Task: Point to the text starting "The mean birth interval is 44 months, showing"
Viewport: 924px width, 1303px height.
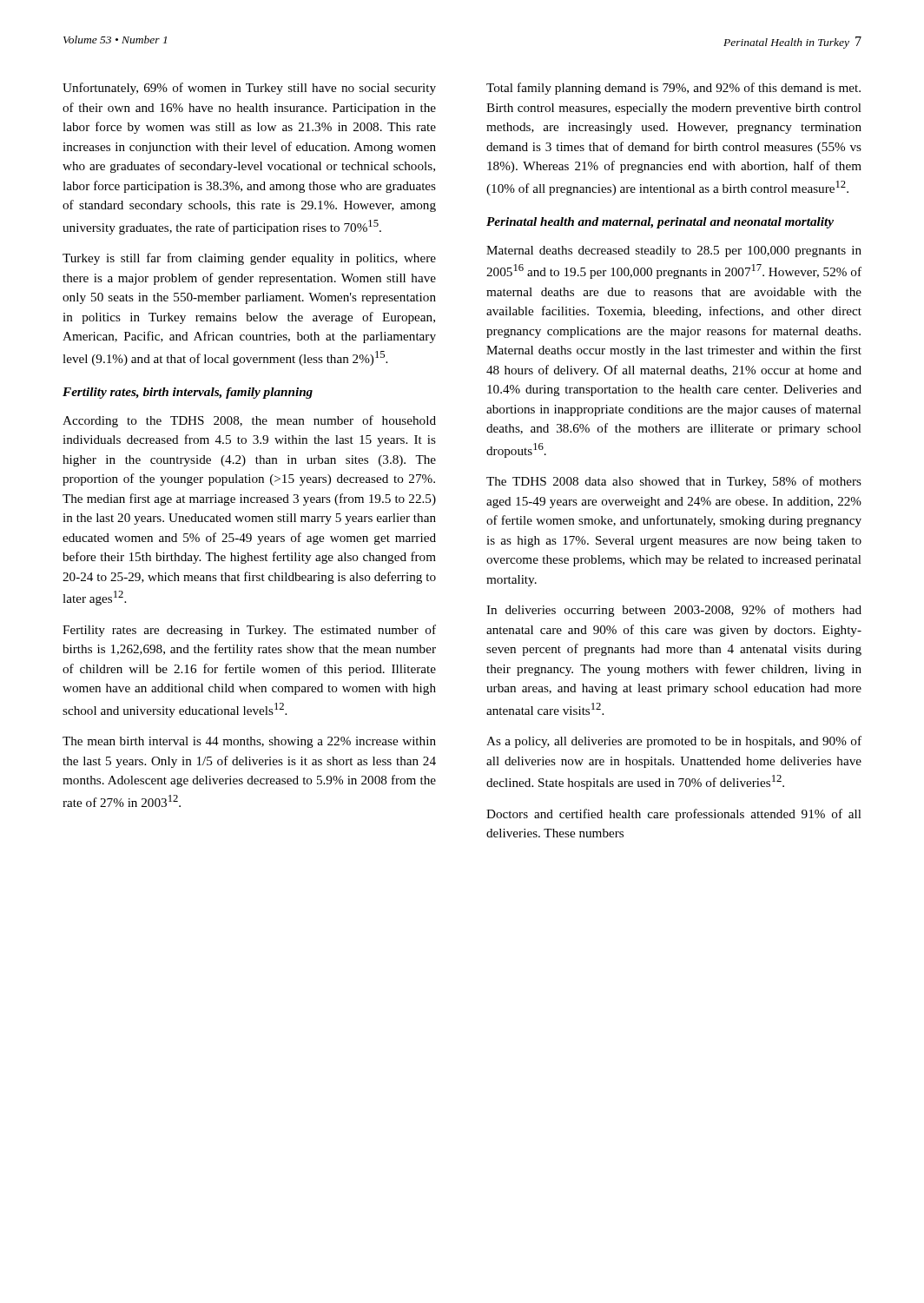Action: 249,771
